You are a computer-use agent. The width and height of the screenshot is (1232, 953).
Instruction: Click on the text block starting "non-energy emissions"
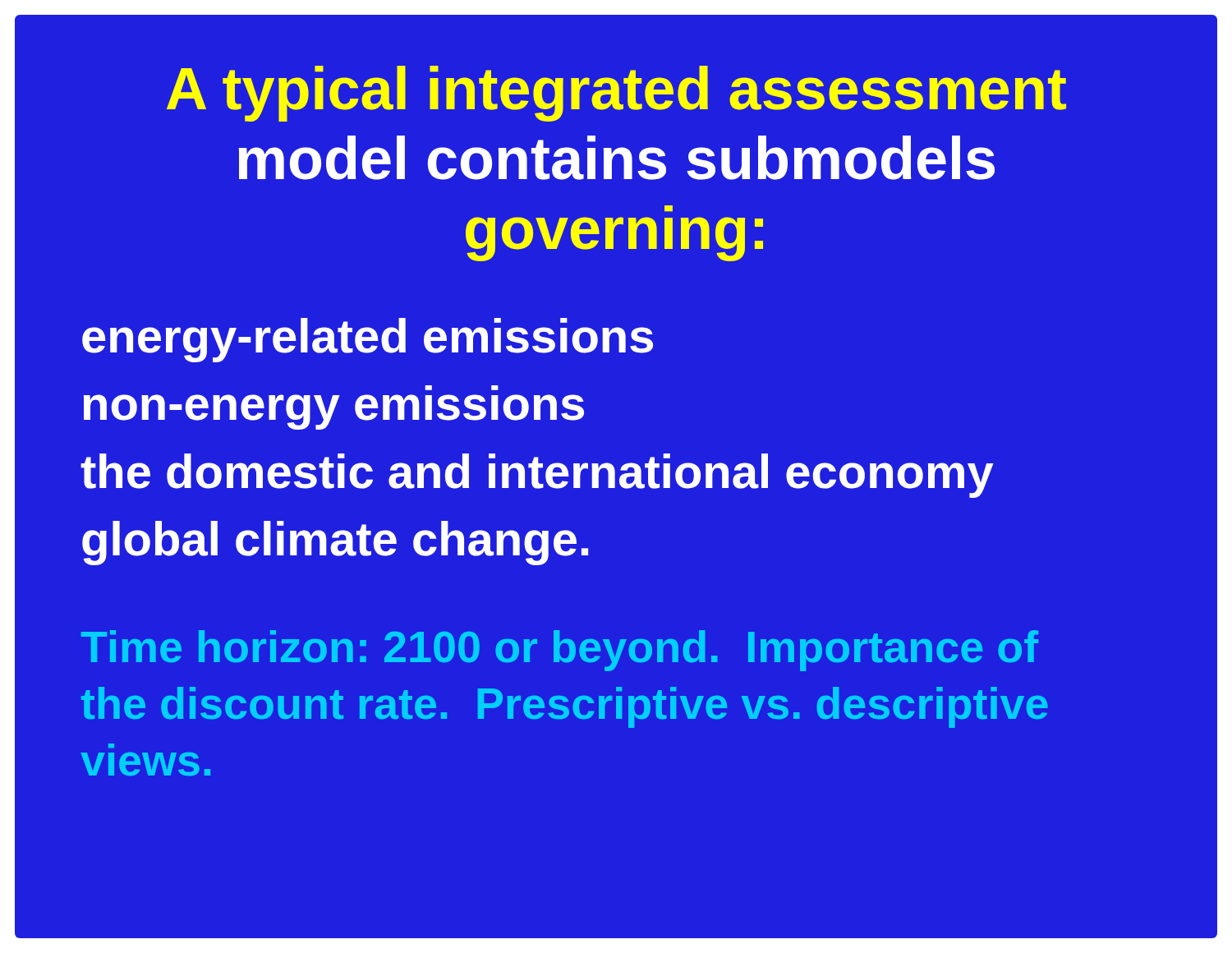(334, 407)
